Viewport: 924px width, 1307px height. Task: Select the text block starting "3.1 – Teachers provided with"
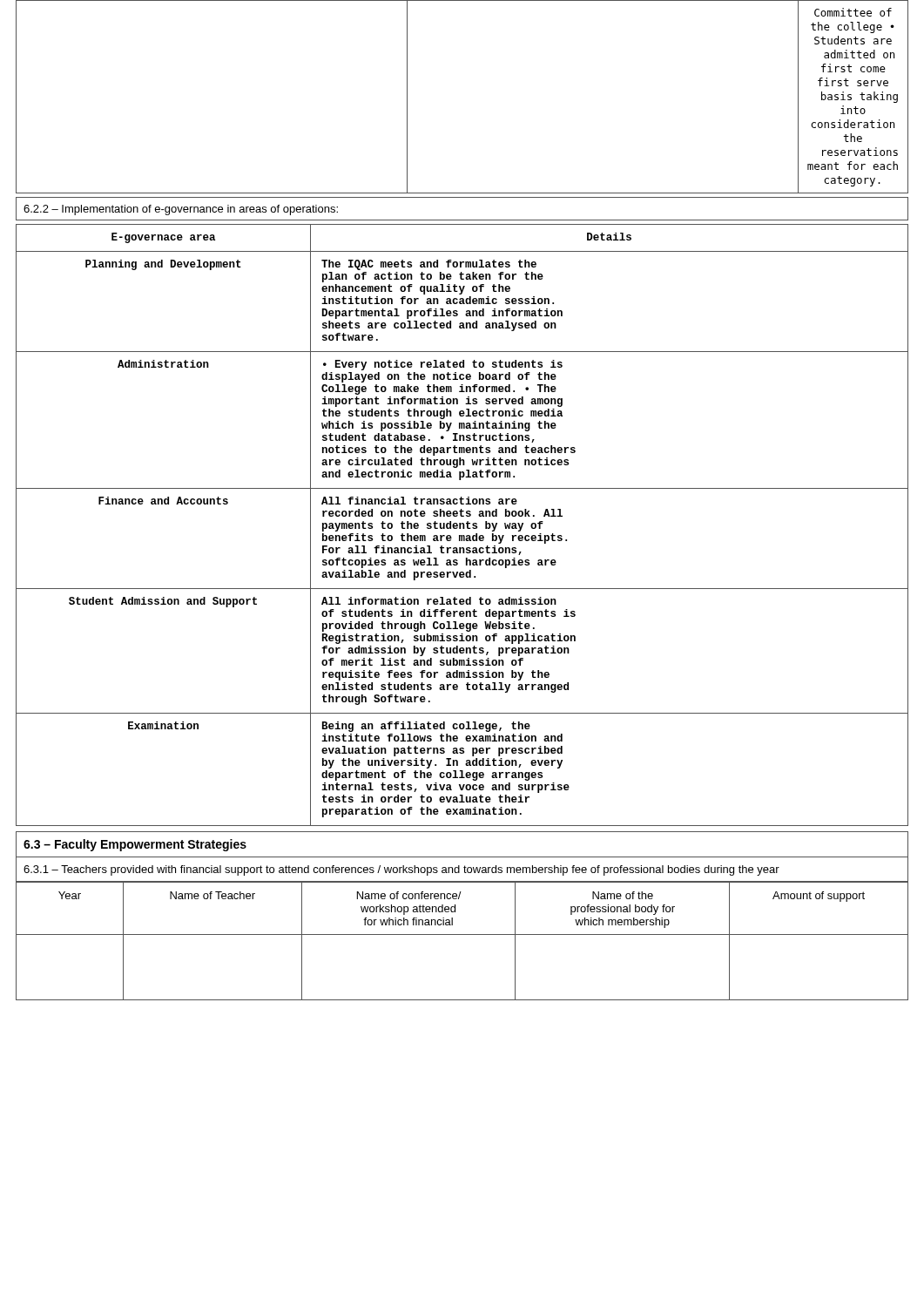pos(462,870)
